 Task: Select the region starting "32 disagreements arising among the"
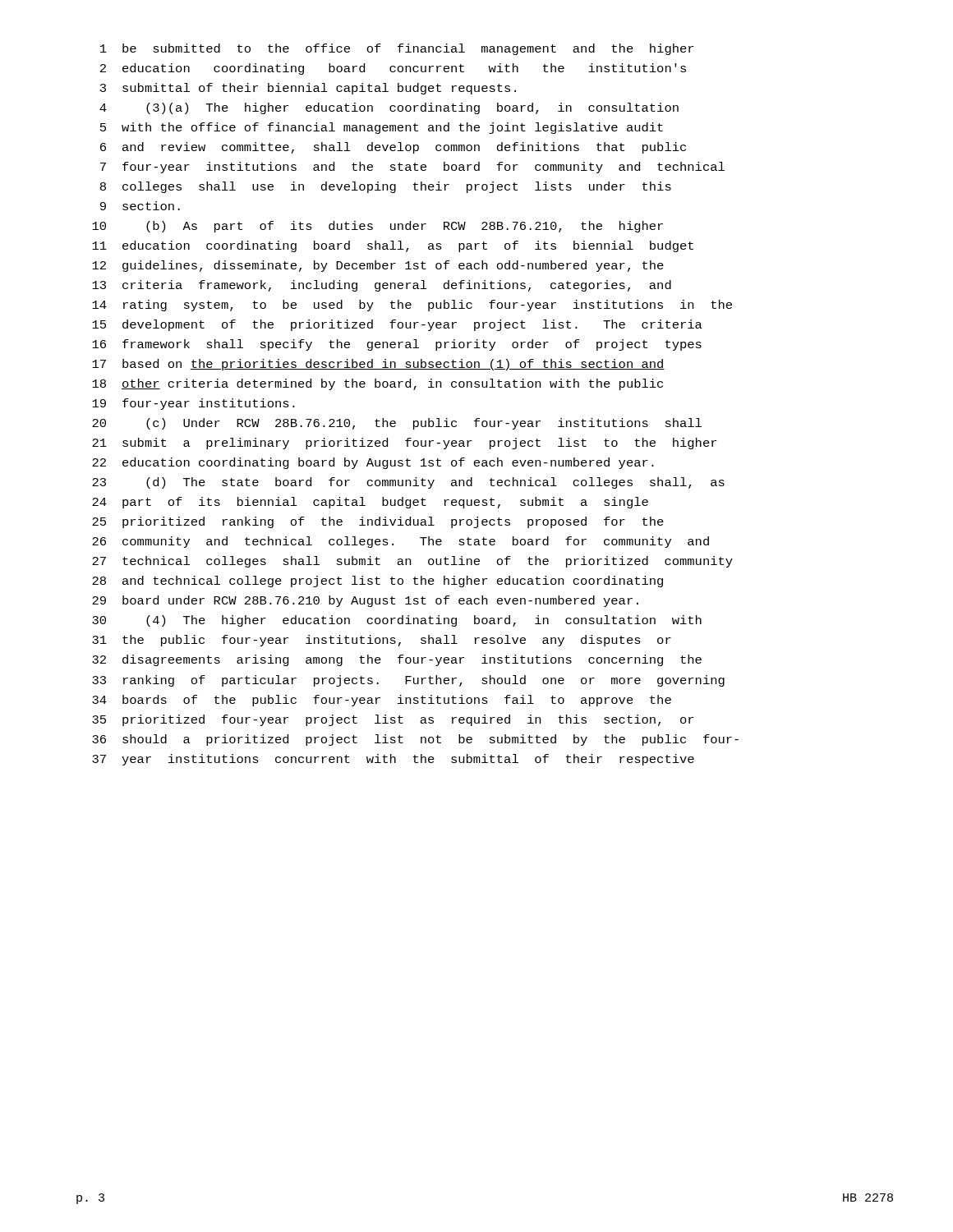pyautogui.click(x=485, y=661)
